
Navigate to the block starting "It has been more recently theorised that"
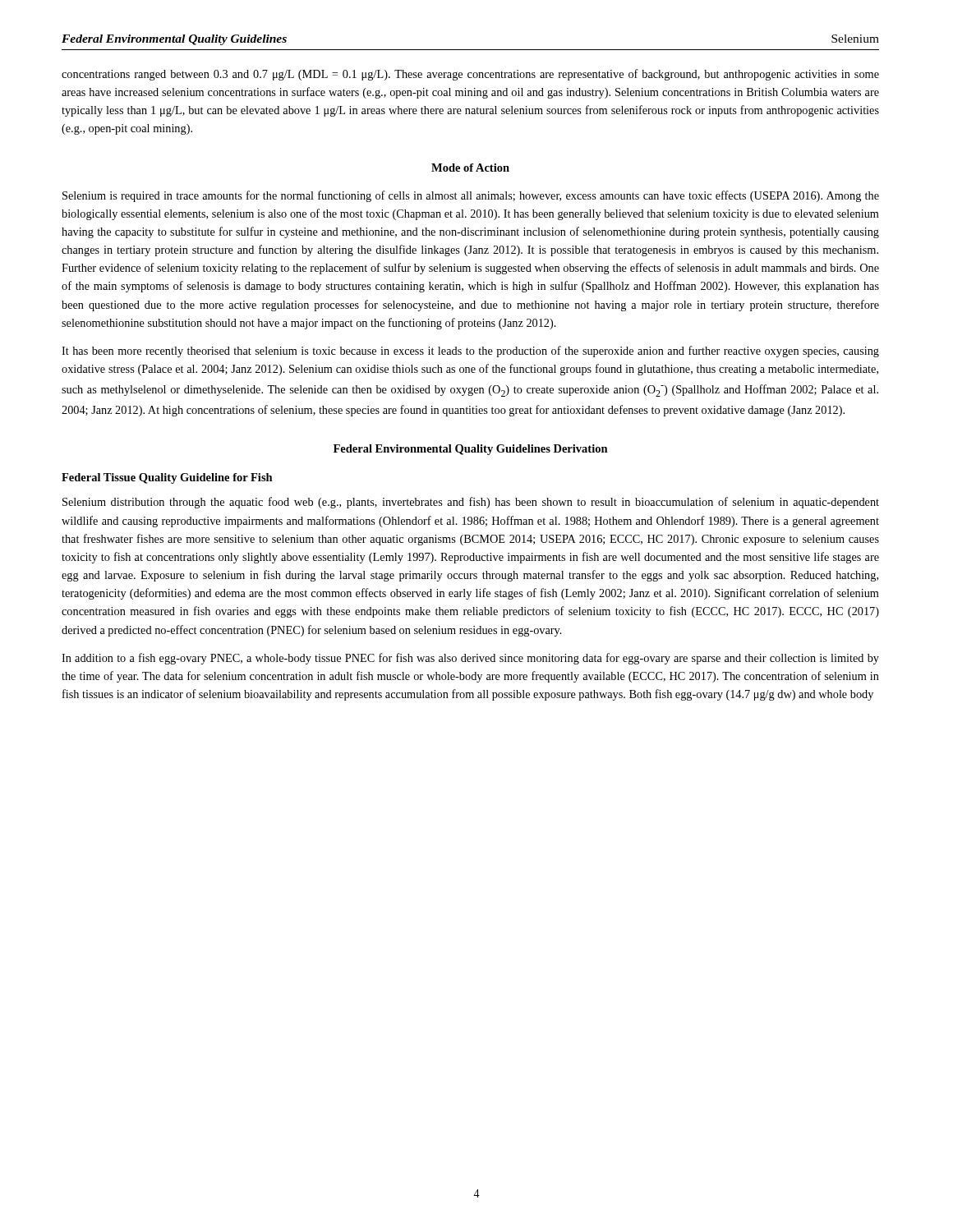[470, 380]
